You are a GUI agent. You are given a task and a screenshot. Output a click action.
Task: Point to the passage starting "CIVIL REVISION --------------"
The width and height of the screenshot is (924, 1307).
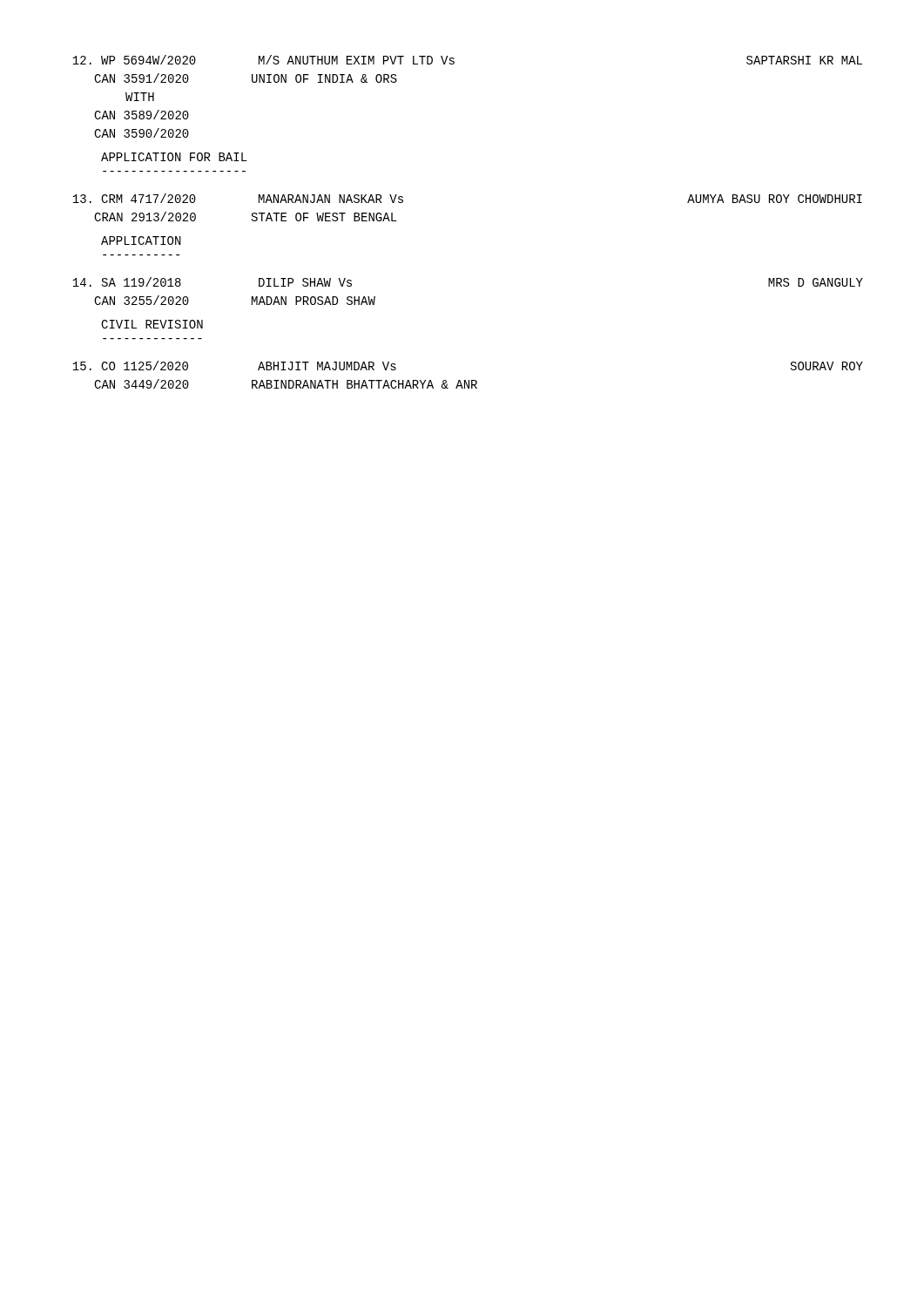click(152, 324)
